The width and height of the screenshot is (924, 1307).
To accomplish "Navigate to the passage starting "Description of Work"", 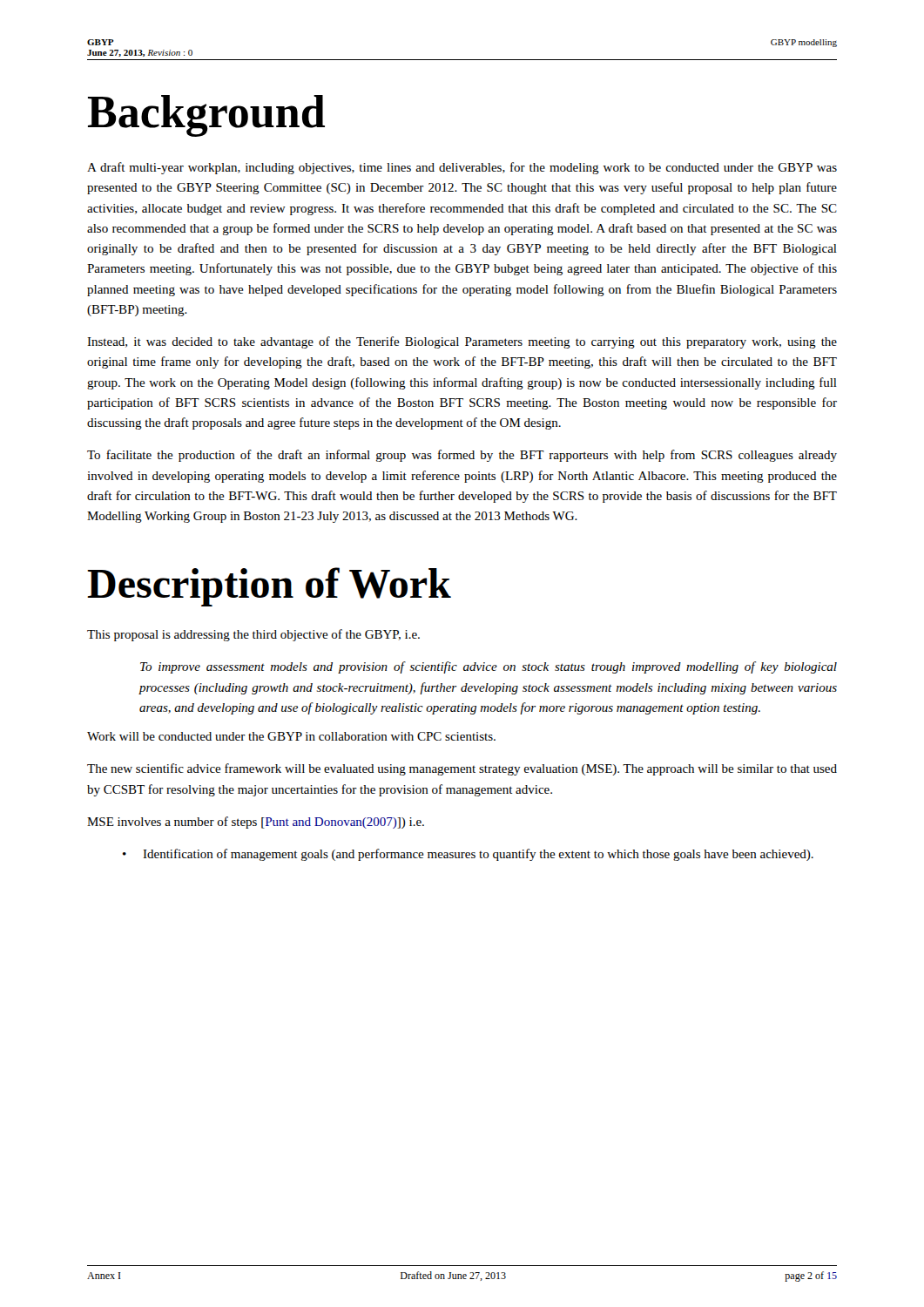I will point(462,584).
